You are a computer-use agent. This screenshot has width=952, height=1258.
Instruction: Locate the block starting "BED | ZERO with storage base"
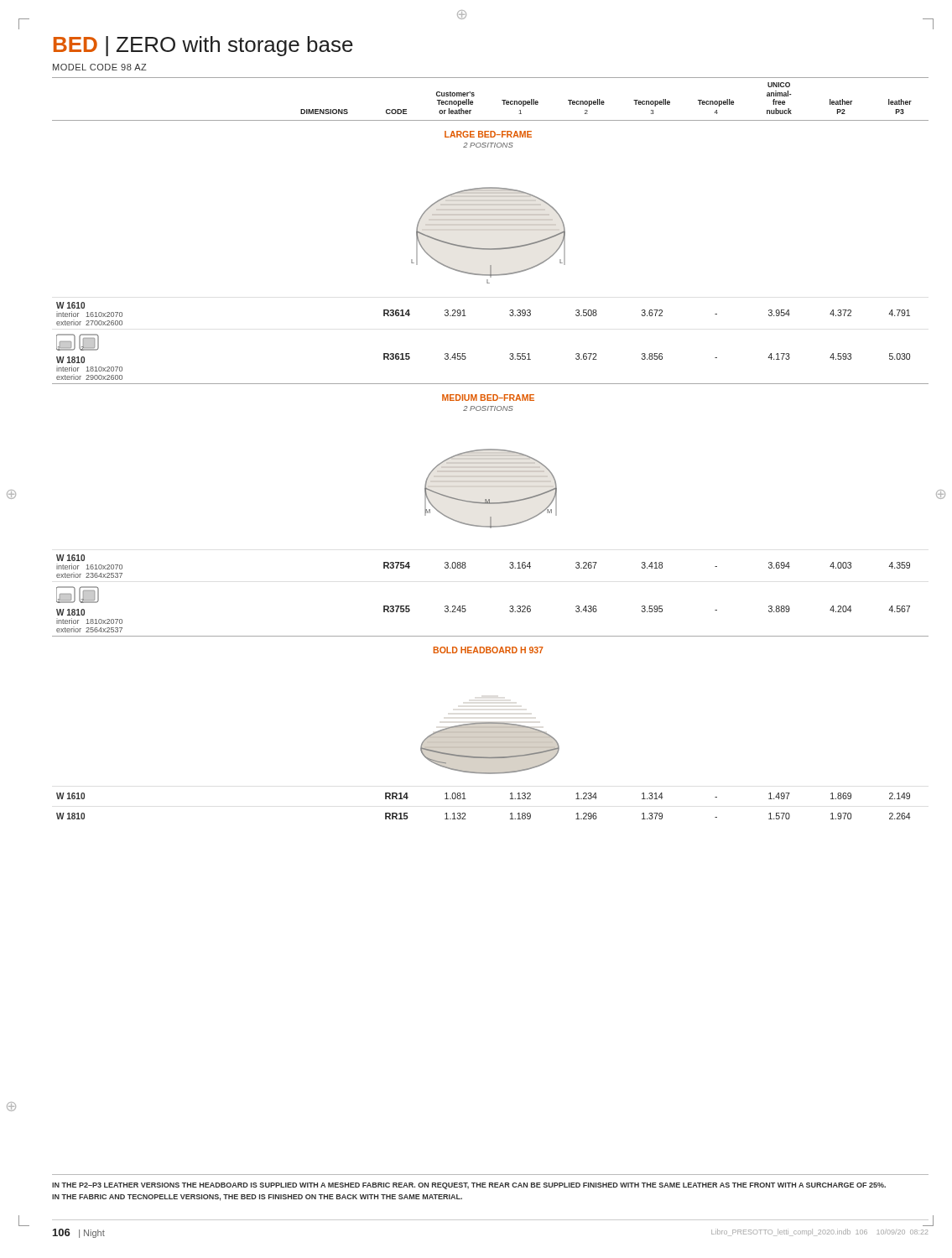(x=203, y=44)
